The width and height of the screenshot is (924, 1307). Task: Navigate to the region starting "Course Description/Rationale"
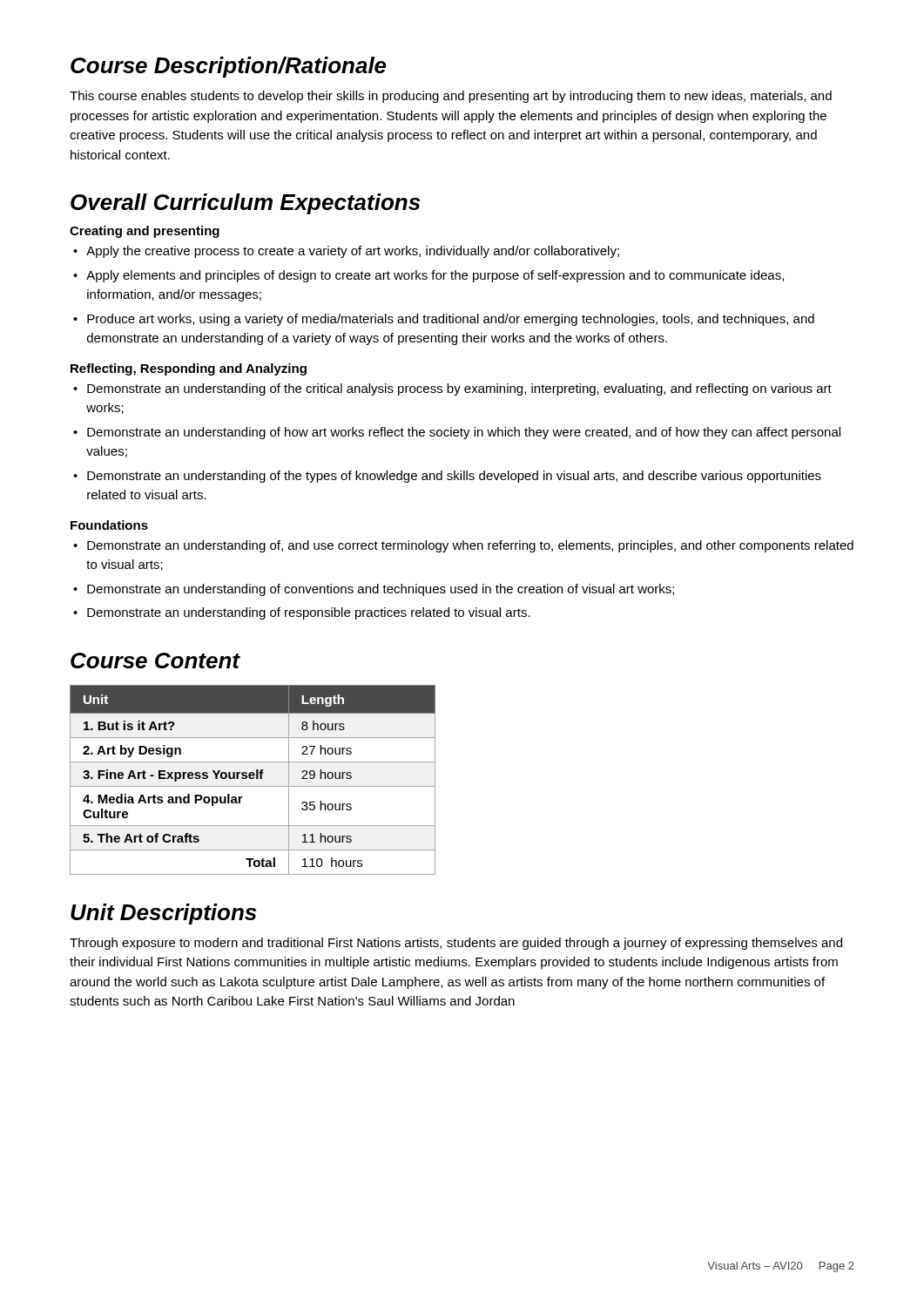pyautogui.click(x=229, y=67)
